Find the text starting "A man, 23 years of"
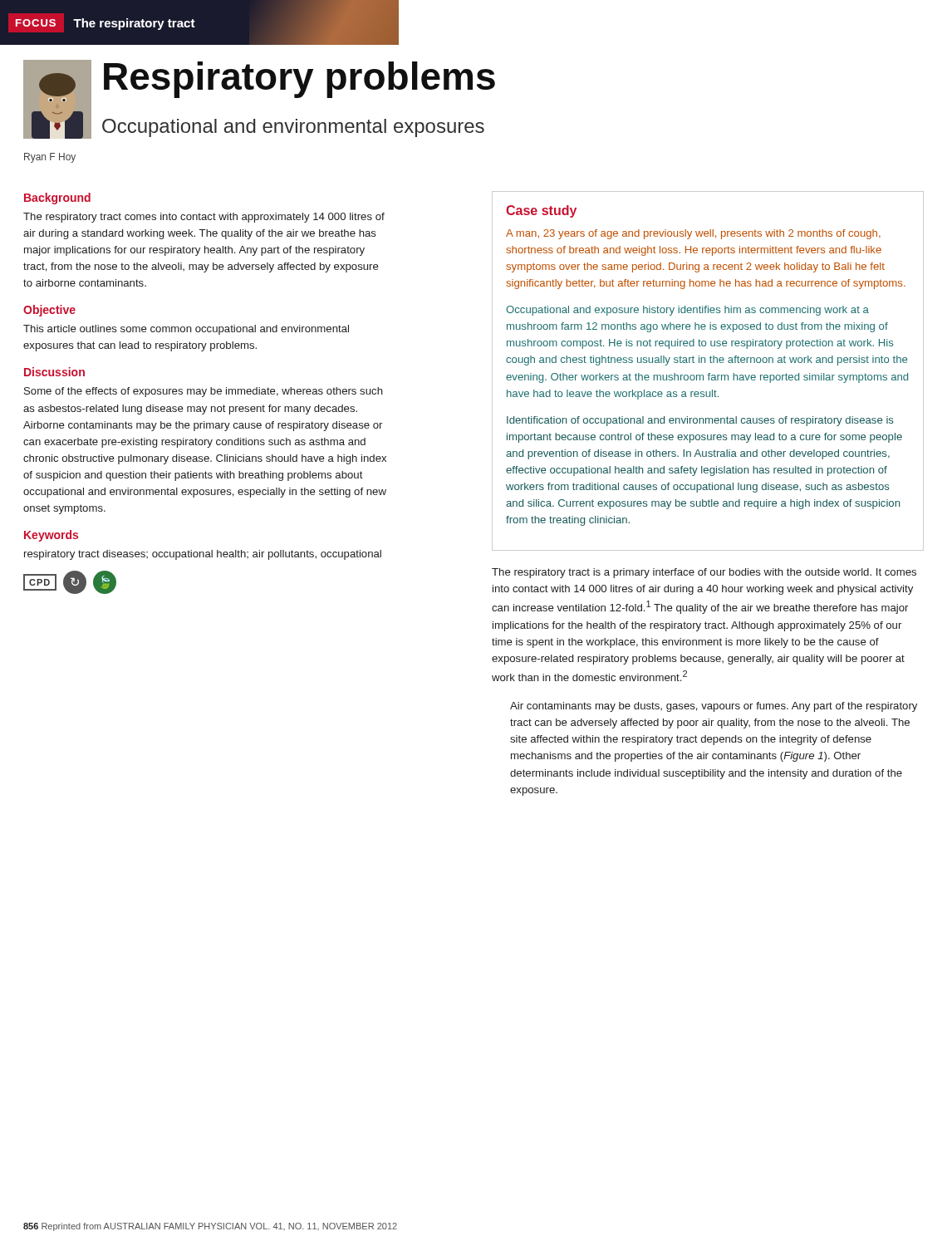This screenshot has width=952, height=1246. tap(706, 258)
